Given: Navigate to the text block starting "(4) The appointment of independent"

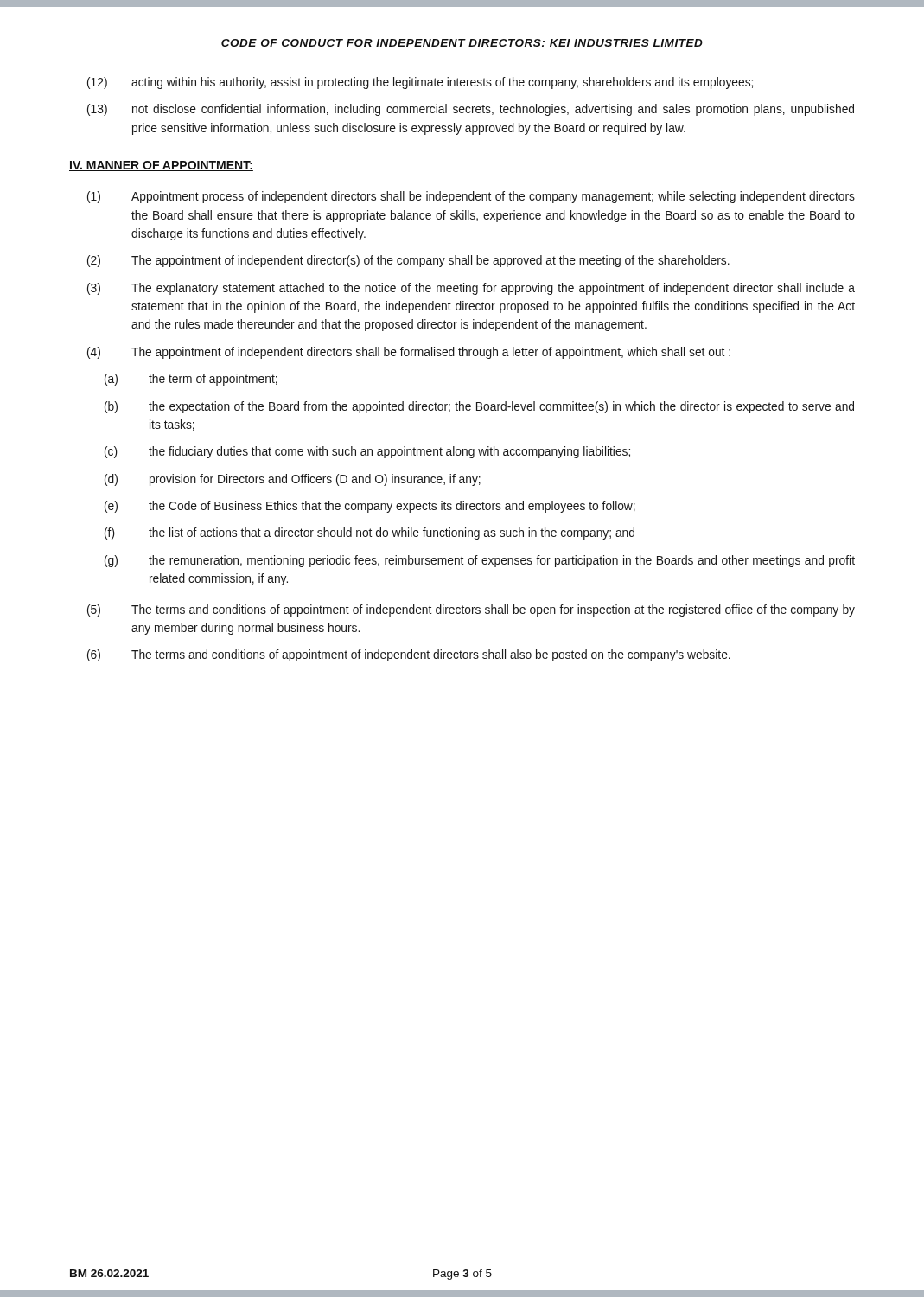Looking at the screenshot, I should click(462, 352).
